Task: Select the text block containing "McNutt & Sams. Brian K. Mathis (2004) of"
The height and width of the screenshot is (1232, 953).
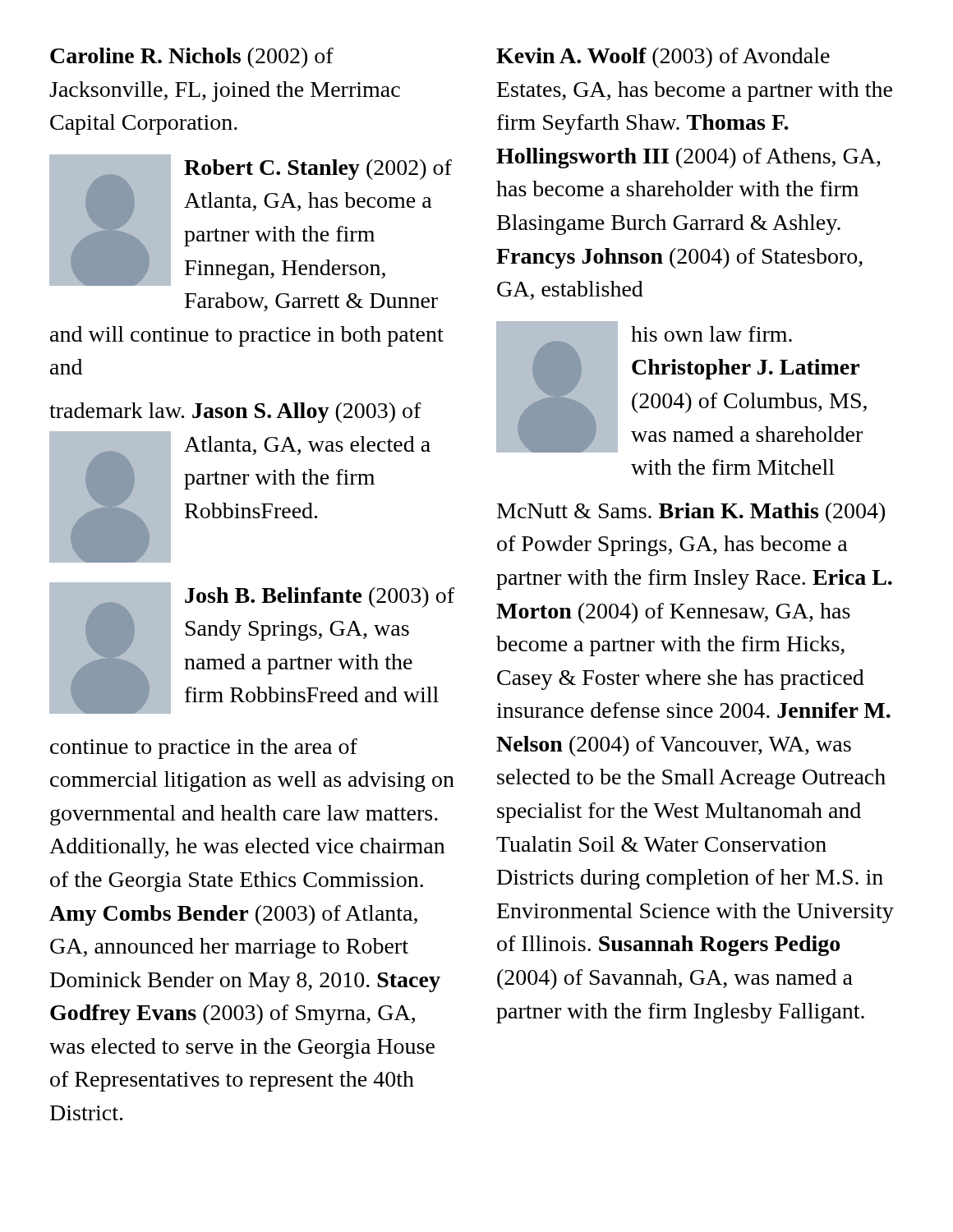Action: click(695, 760)
